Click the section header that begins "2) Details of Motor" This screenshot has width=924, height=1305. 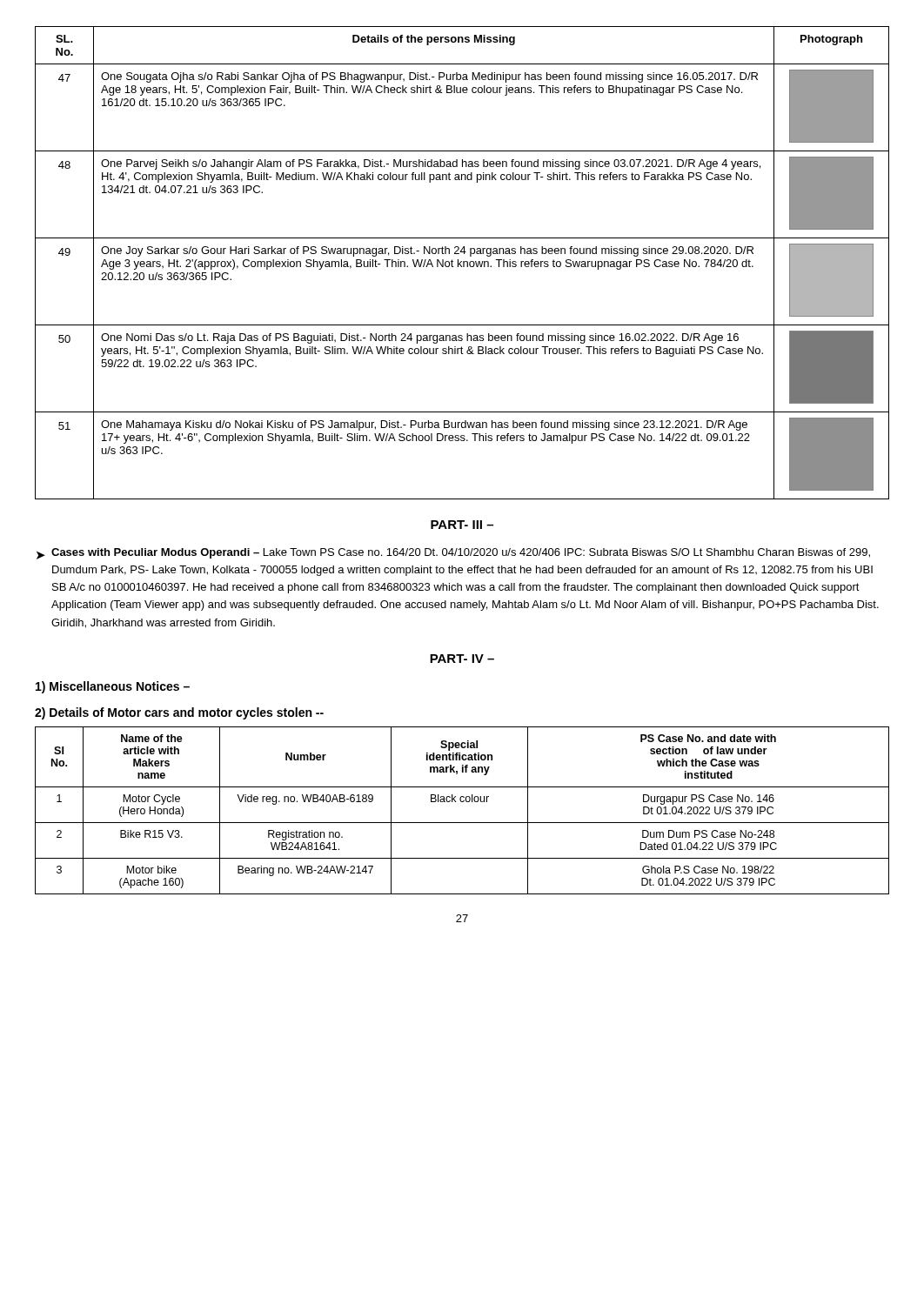(179, 712)
